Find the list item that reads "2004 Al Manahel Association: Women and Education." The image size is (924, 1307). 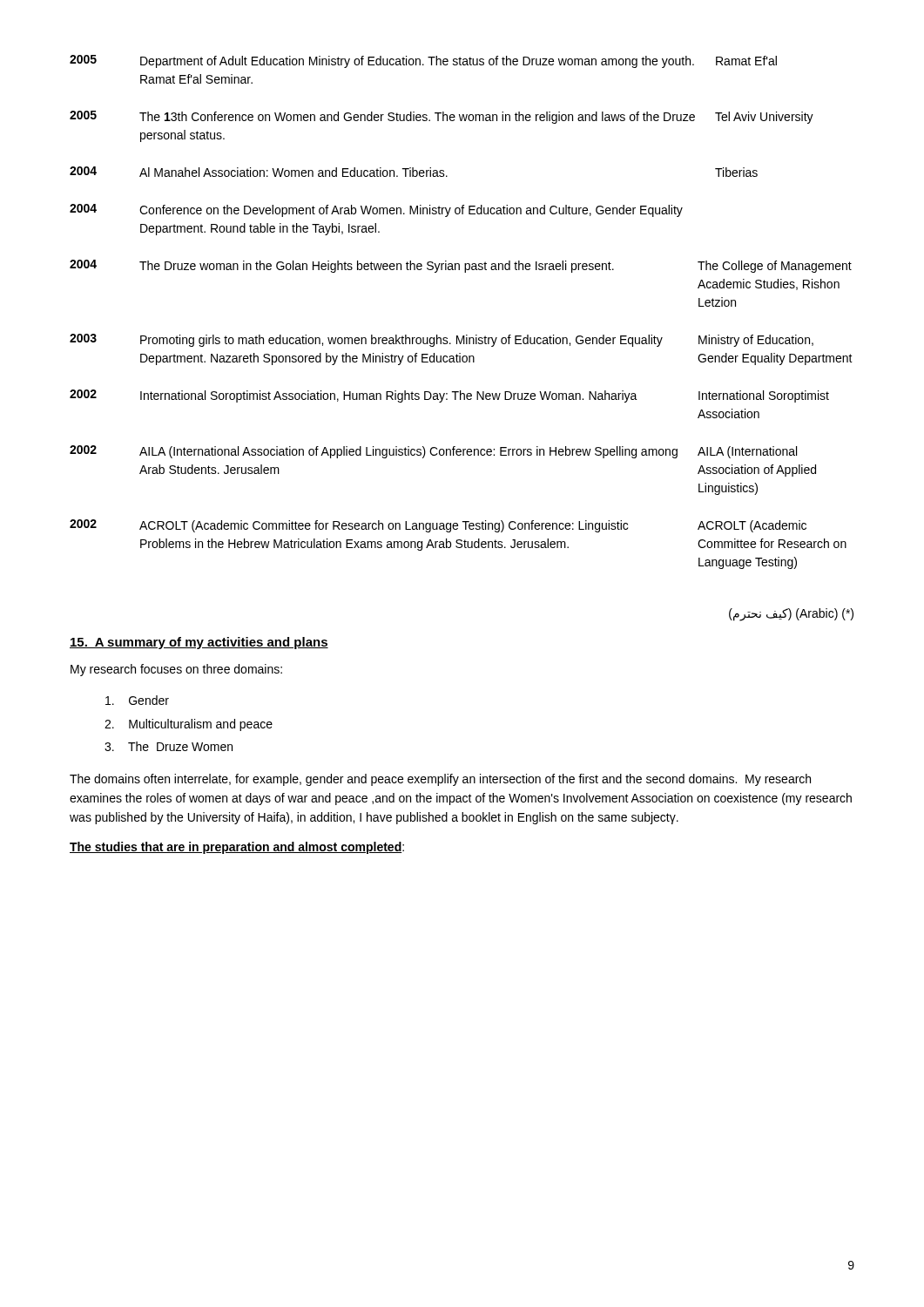(414, 172)
